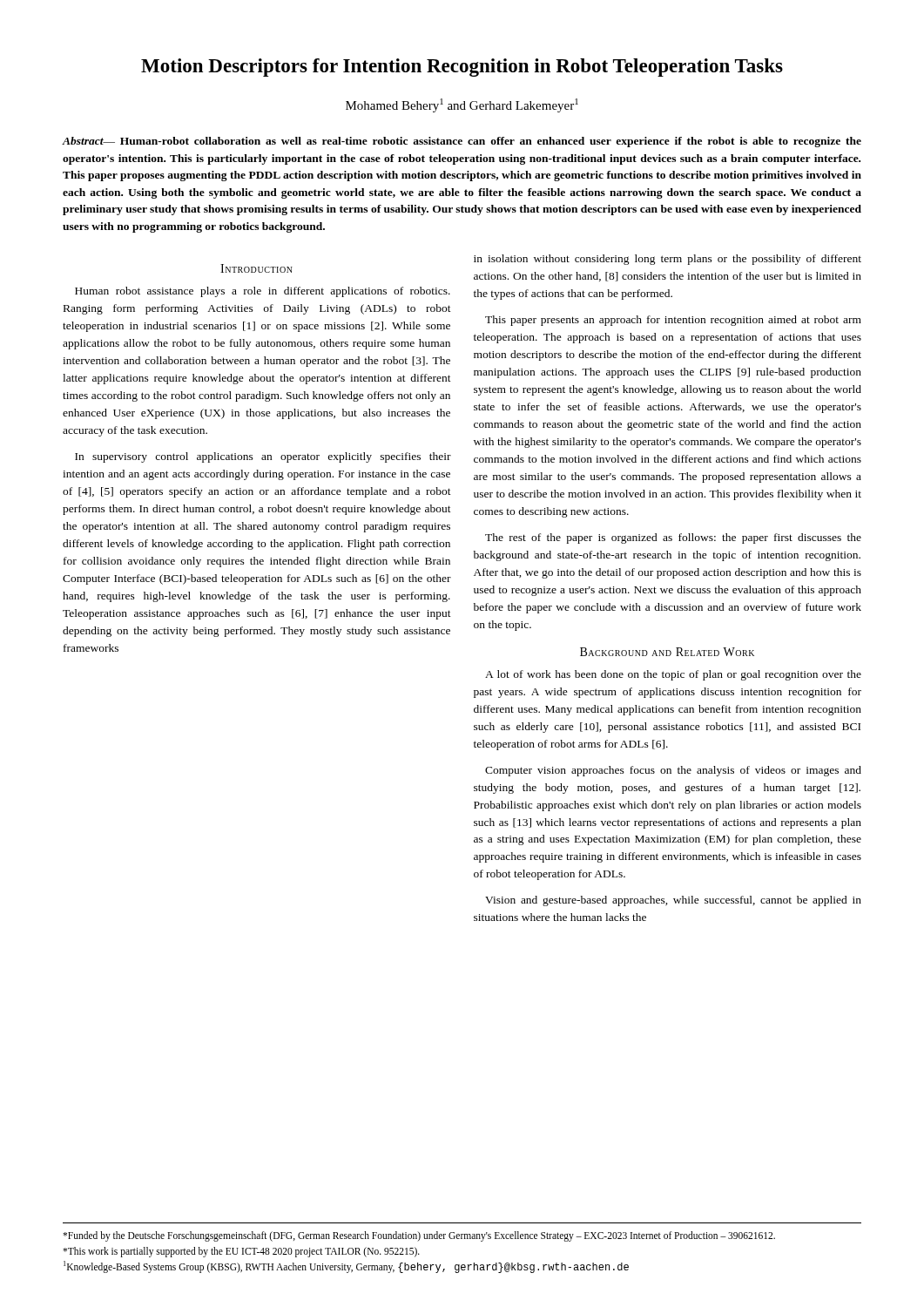Where does it say "Mohamed Behery1 and Gerhard Lakemeyer1"?
Image resolution: width=924 pixels, height=1307 pixels.
point(462,105)
